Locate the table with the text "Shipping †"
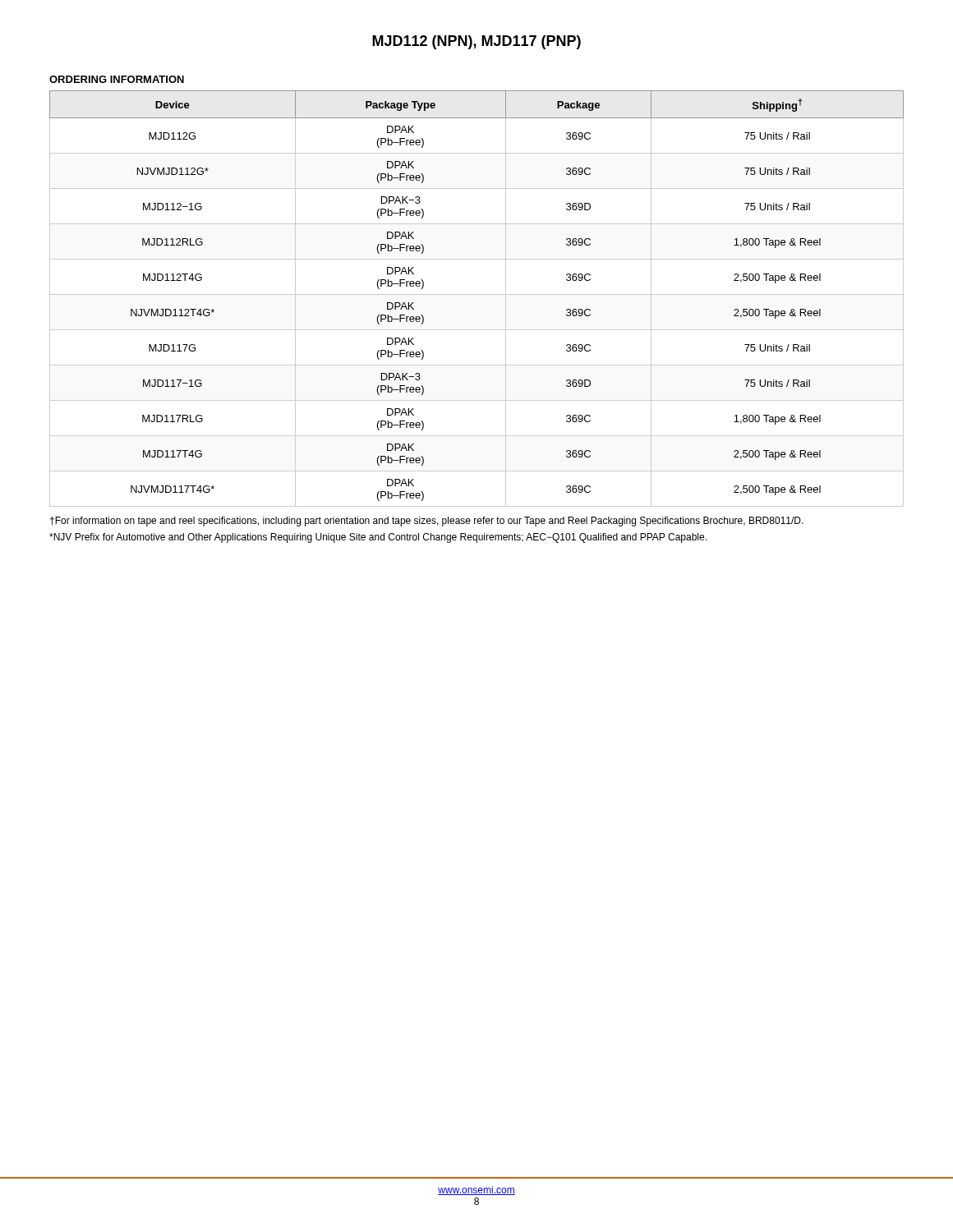Screen dimensions: 1232x953 click(476, 299)
